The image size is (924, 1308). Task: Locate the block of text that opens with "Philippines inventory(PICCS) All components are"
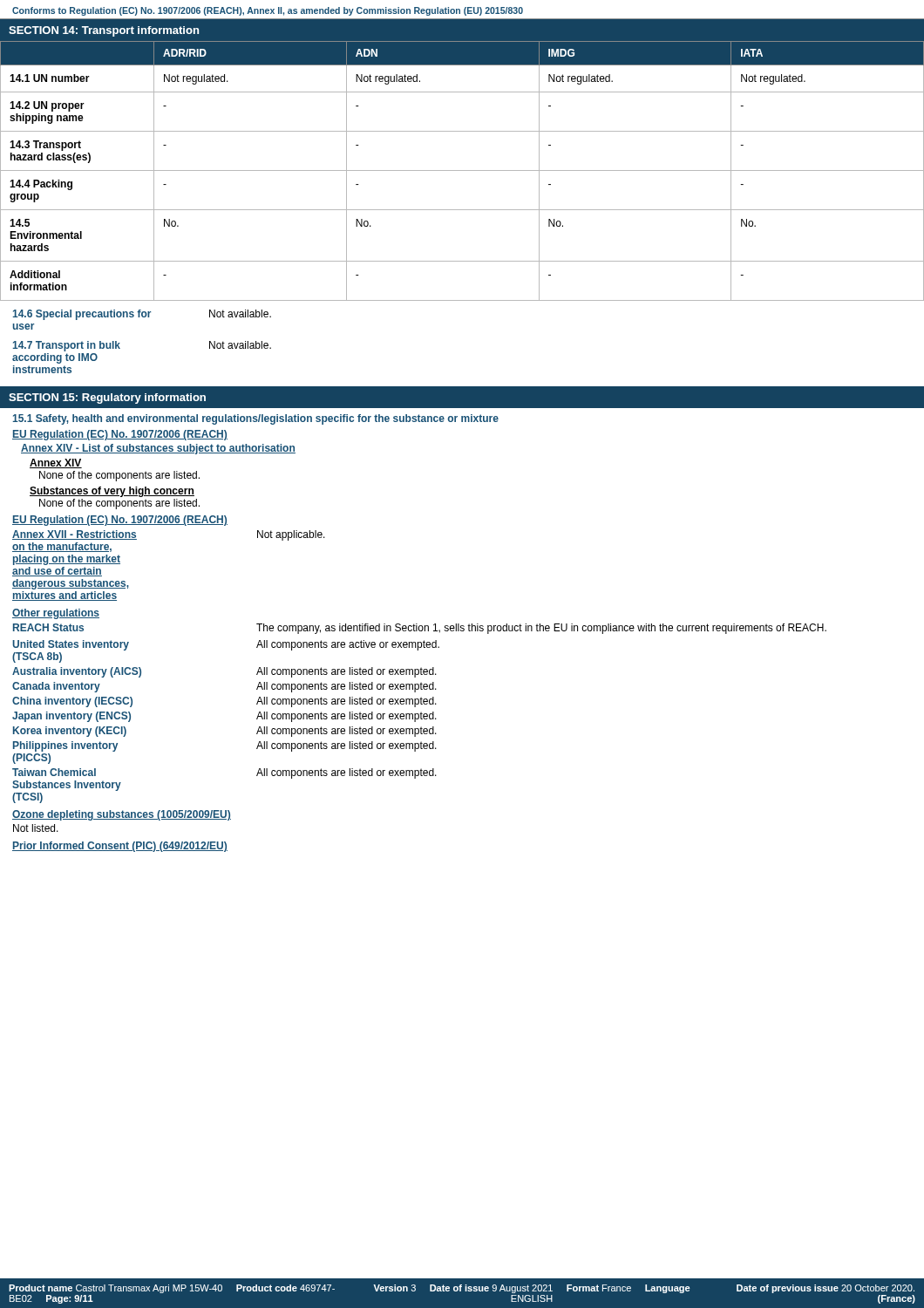pos(65,746)
